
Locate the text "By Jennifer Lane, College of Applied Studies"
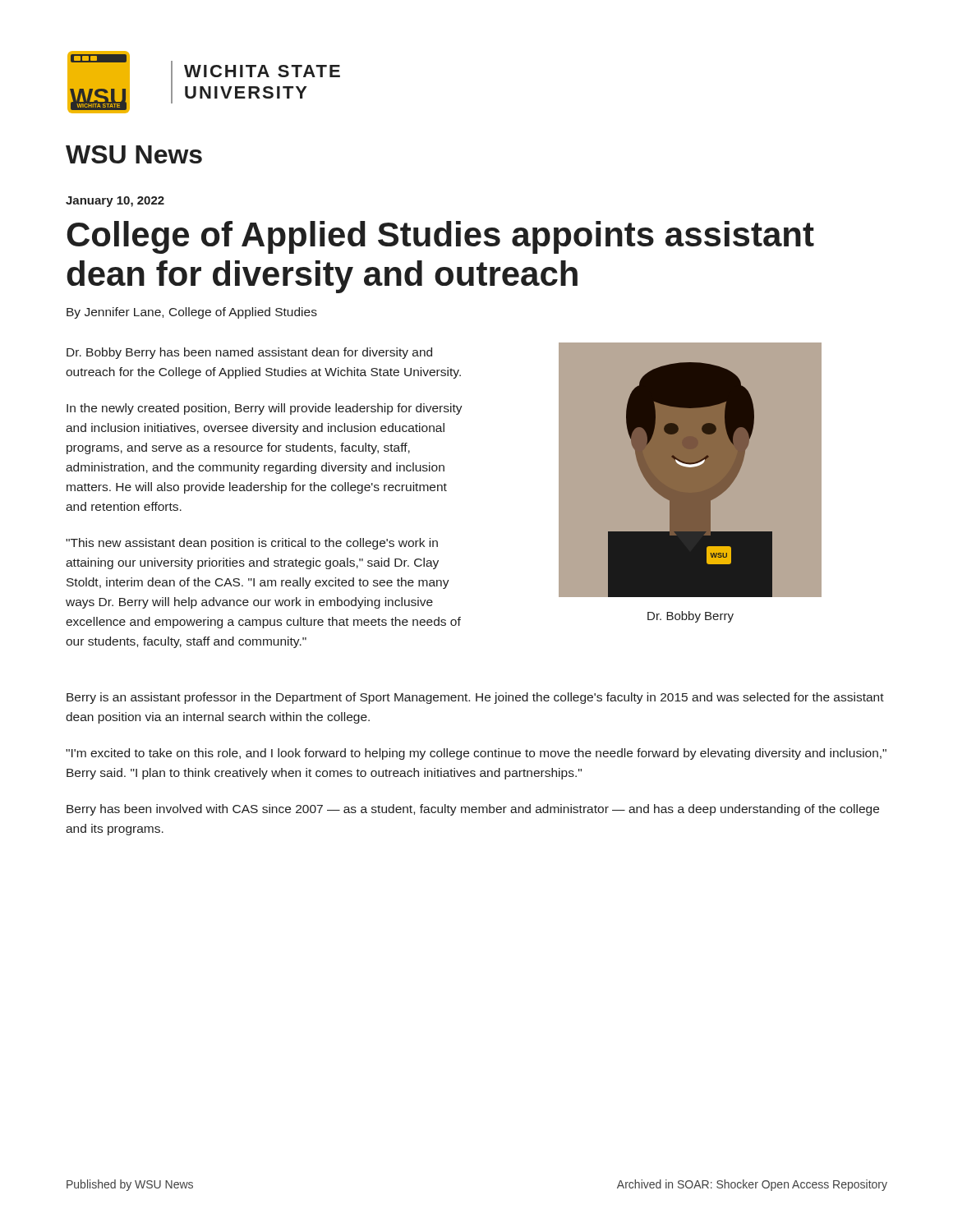[x=191, y=311]
